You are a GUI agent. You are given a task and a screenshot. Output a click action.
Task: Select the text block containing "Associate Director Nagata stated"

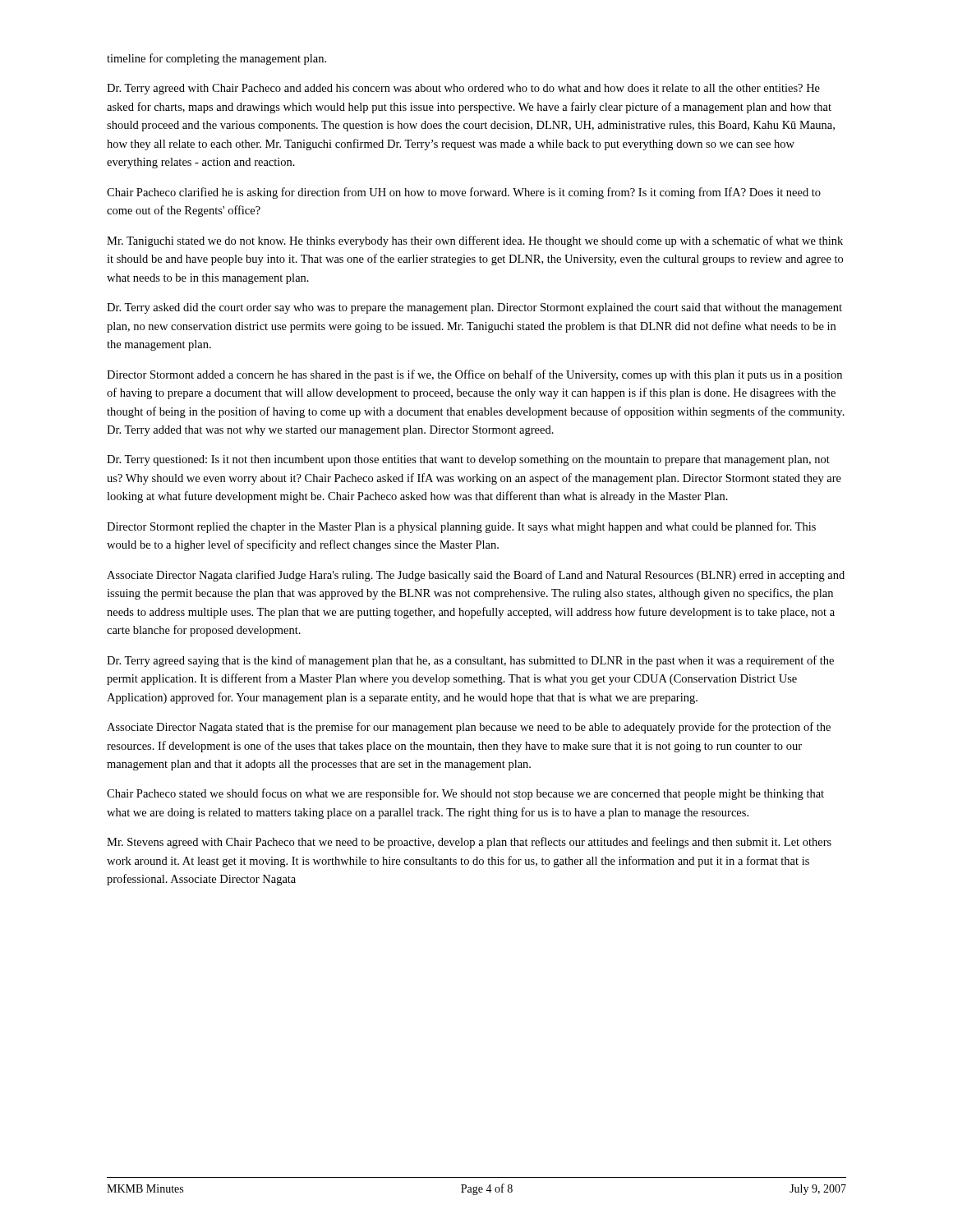469,745
